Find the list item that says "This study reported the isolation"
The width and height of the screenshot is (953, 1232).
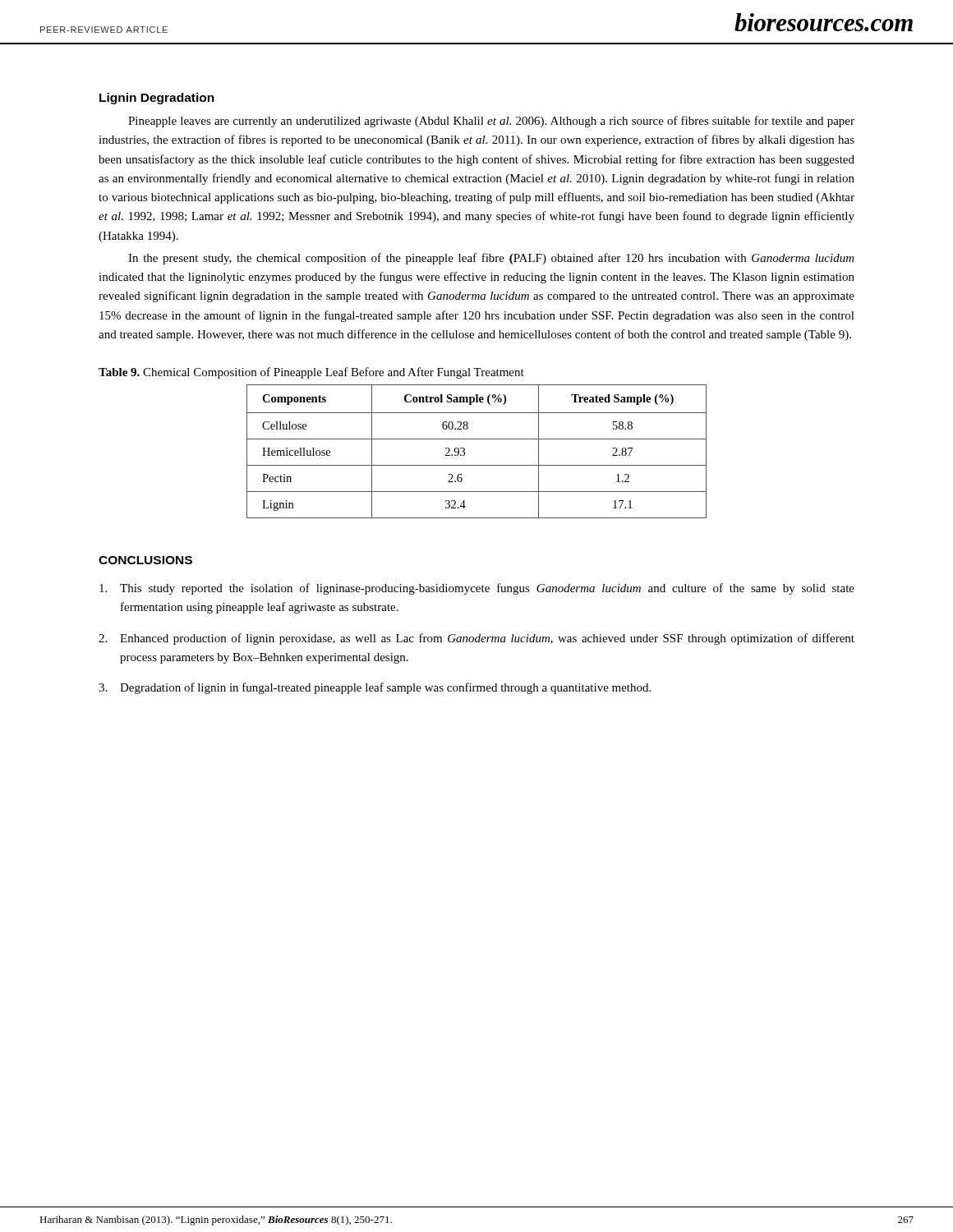(x=476, y=598)
